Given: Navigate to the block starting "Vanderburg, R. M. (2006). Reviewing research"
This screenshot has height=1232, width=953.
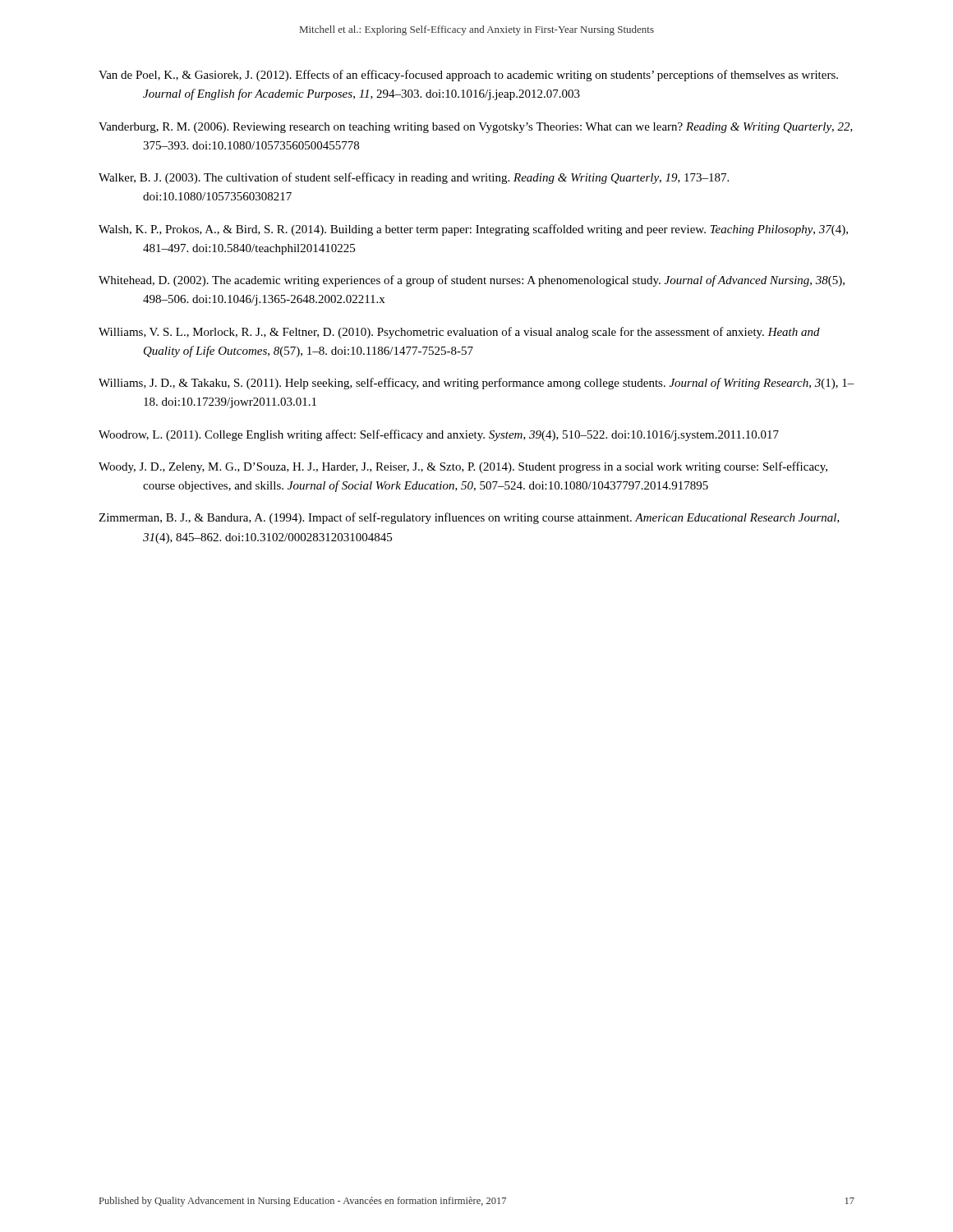Looking at the screenshot, I should 476,136.
